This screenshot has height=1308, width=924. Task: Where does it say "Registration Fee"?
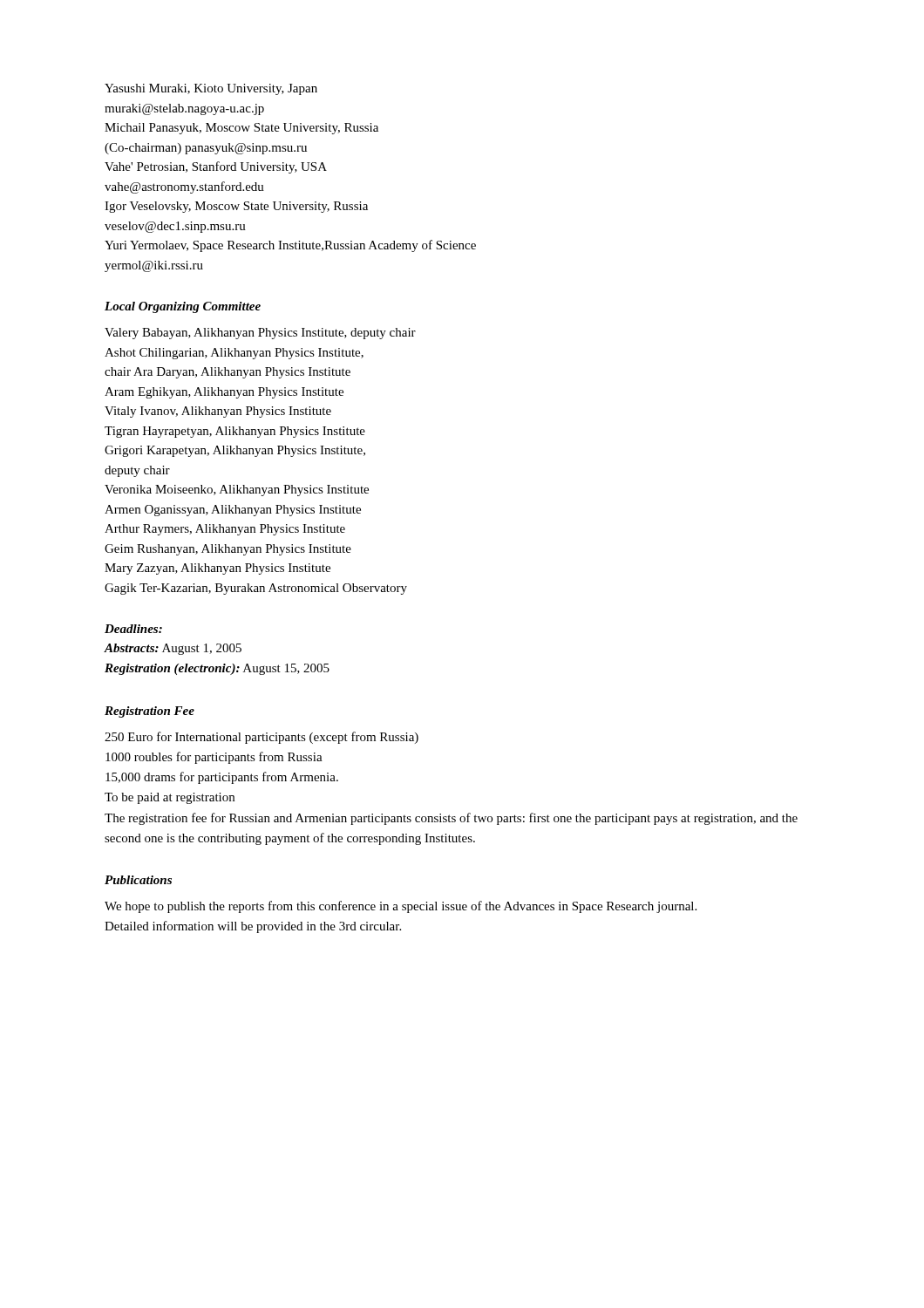[x=149, y=710]
